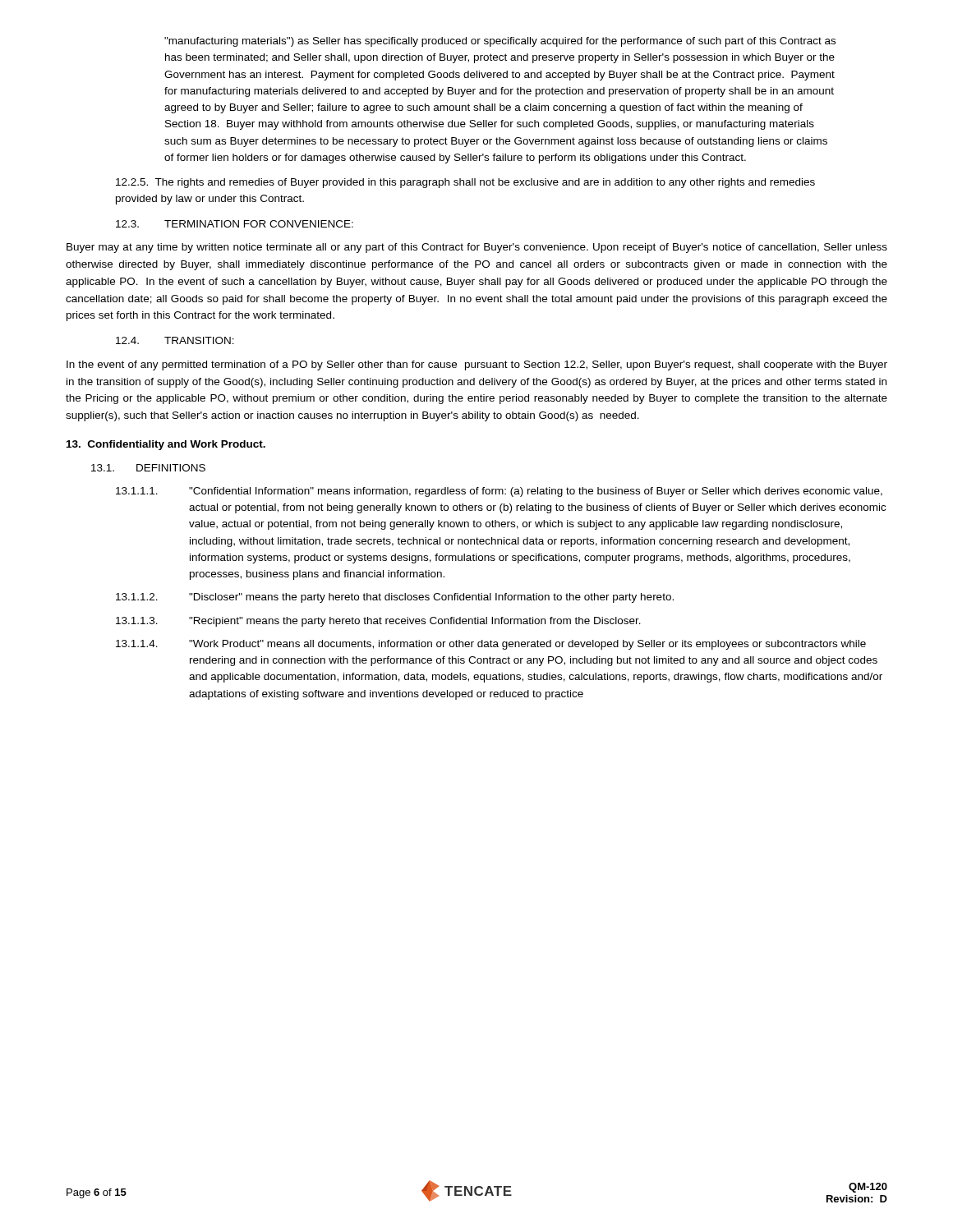
Task: Click on the region starting "1.1.2. "Discloser" means the party hereto"
Action: pos(395,597)
